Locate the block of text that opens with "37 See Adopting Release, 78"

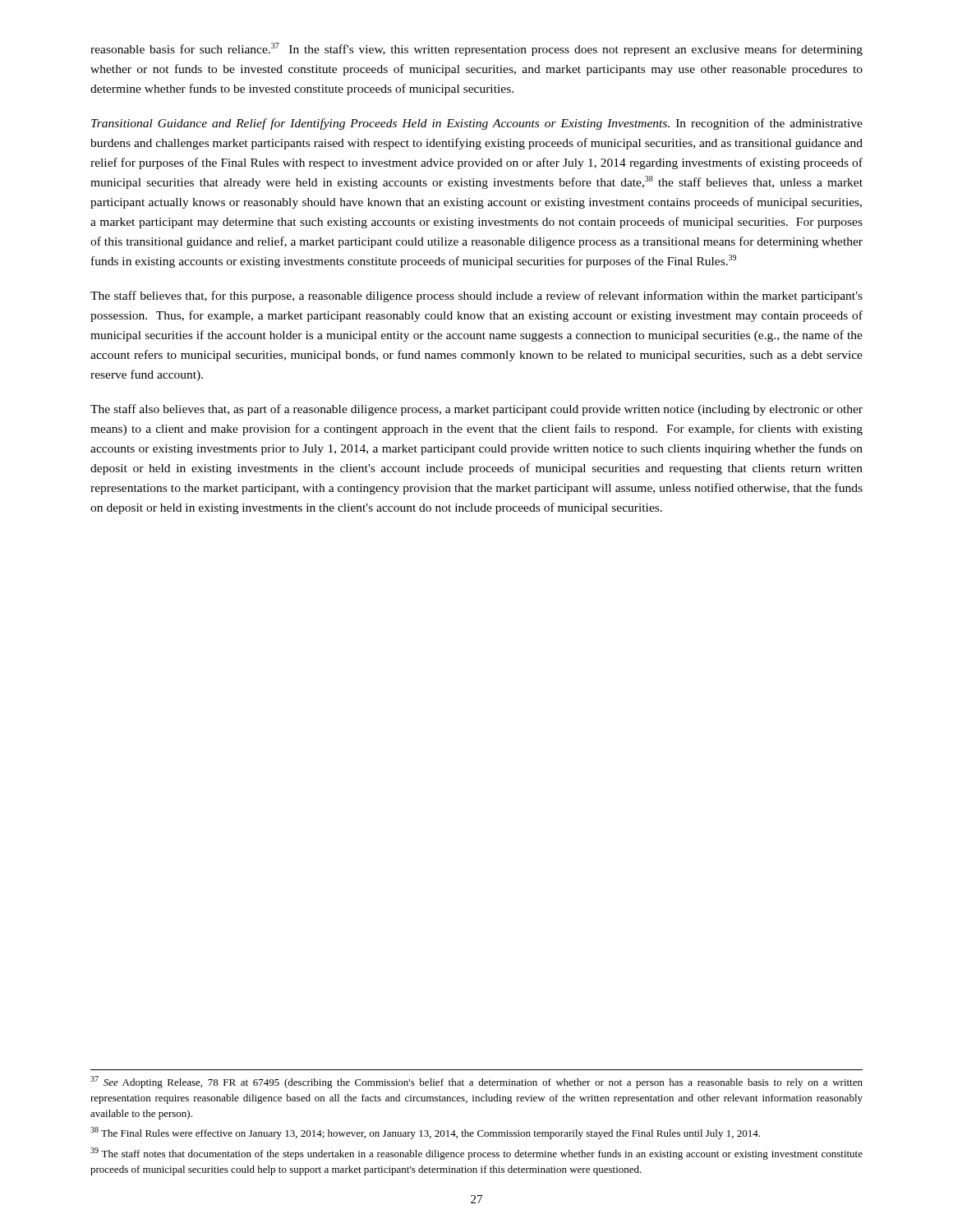[x=476, y=1097]
